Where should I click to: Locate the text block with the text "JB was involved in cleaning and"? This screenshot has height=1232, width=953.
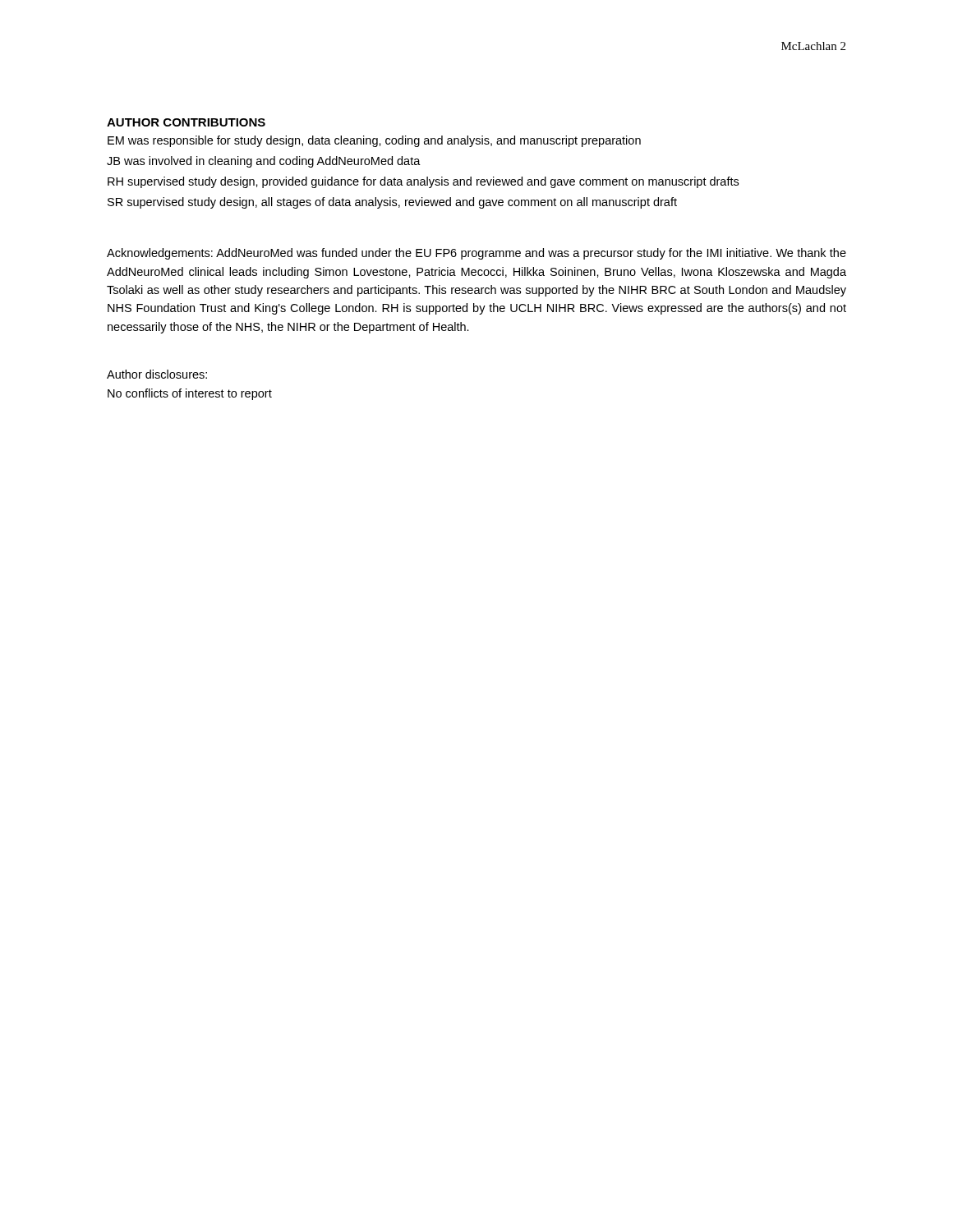[x=263, y=161]
